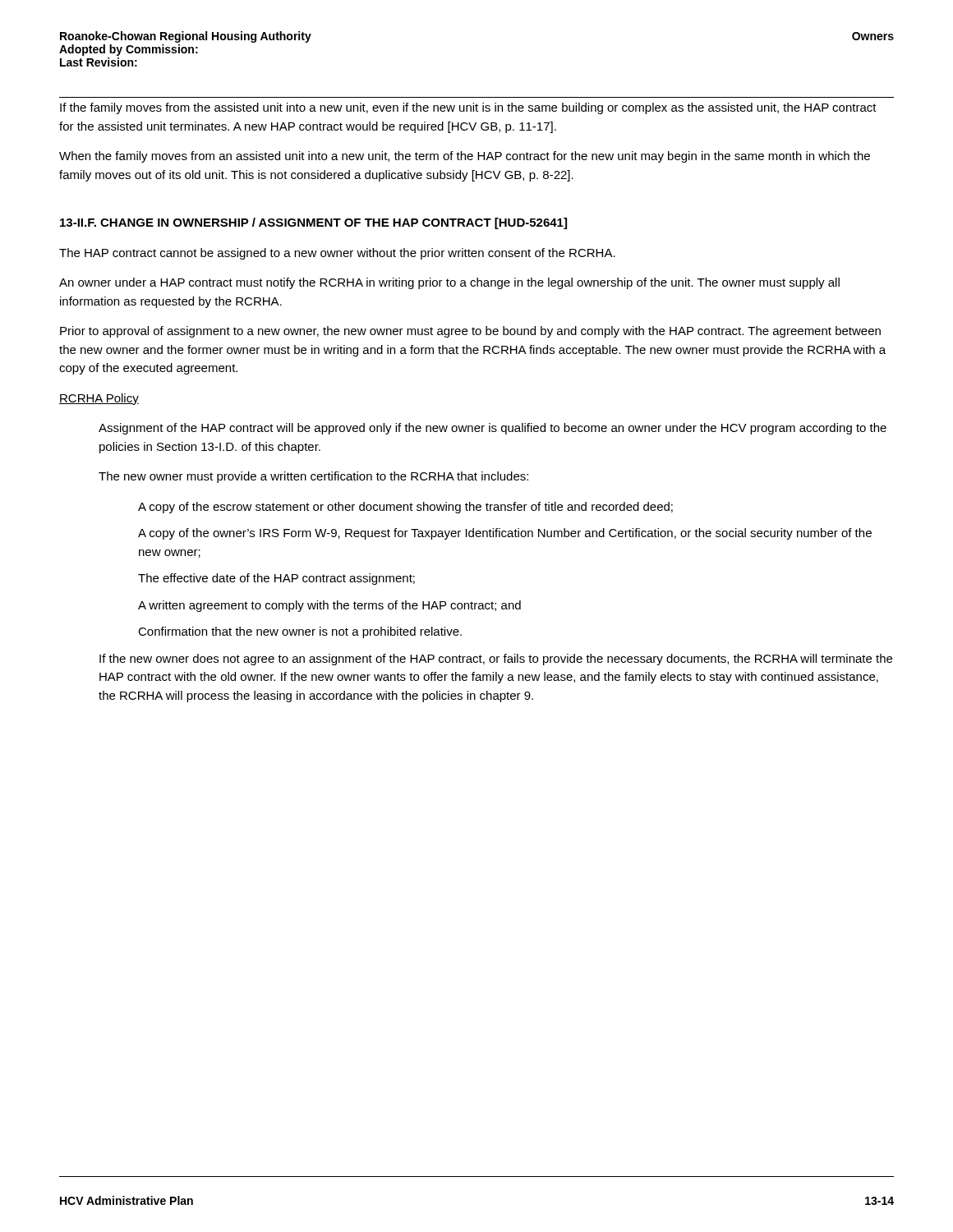Find "RCRHA Policy" on this page

coord(99,398)
